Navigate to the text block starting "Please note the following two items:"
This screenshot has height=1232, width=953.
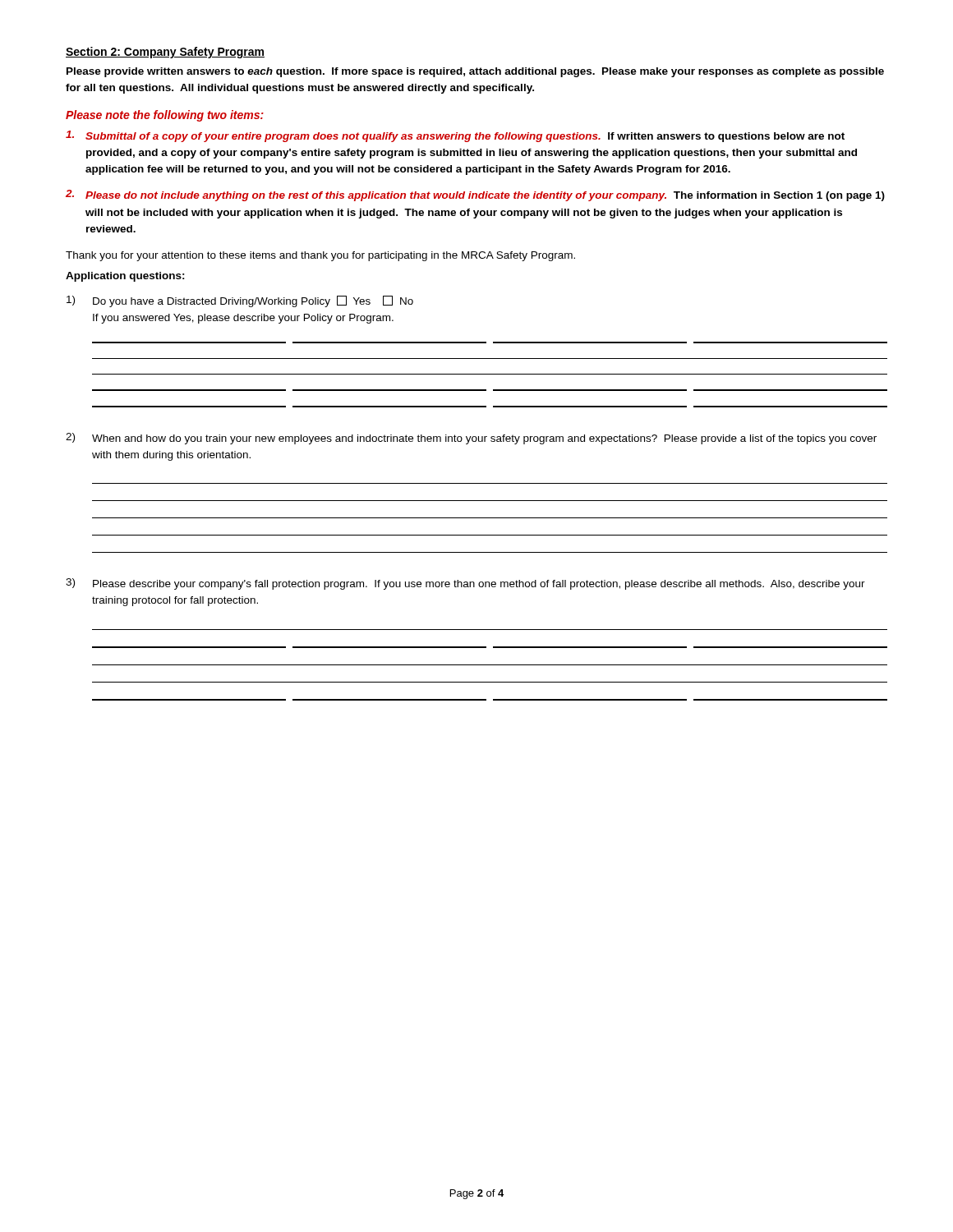[165, 115]
